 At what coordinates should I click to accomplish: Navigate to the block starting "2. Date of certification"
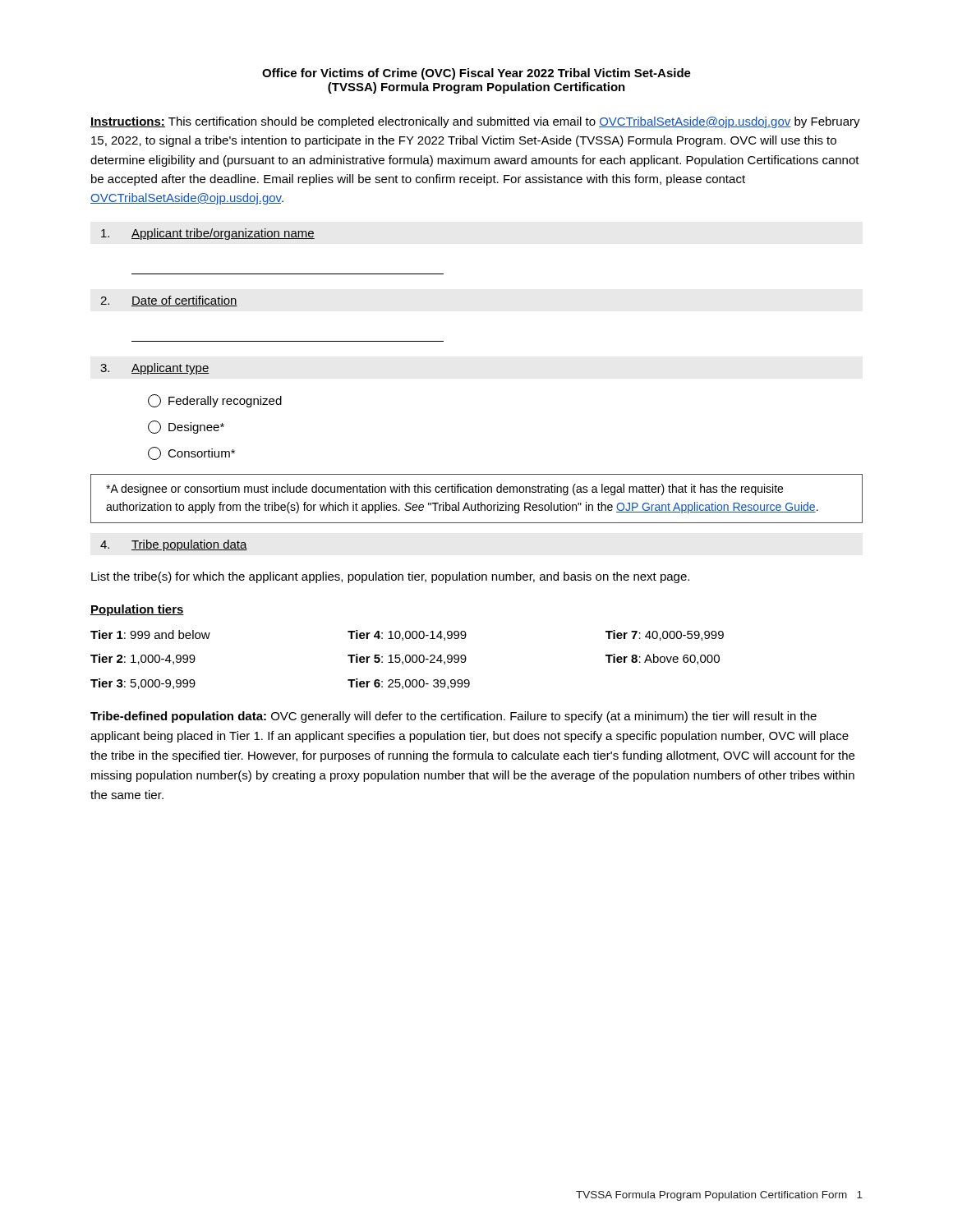tap(169, 300)
